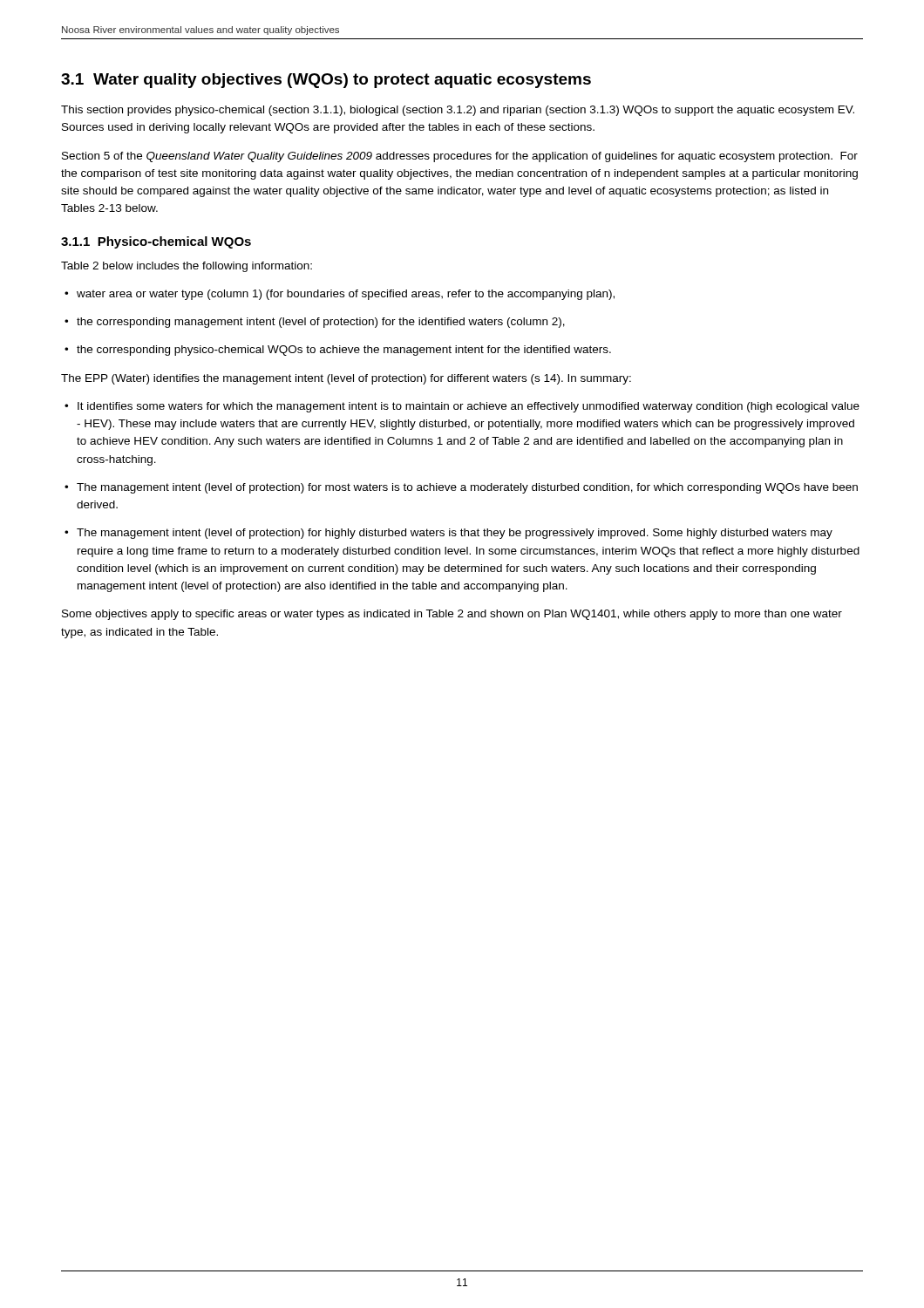
Task: Locate the list item containing "water area or water type"
Action: pos(462,294)
